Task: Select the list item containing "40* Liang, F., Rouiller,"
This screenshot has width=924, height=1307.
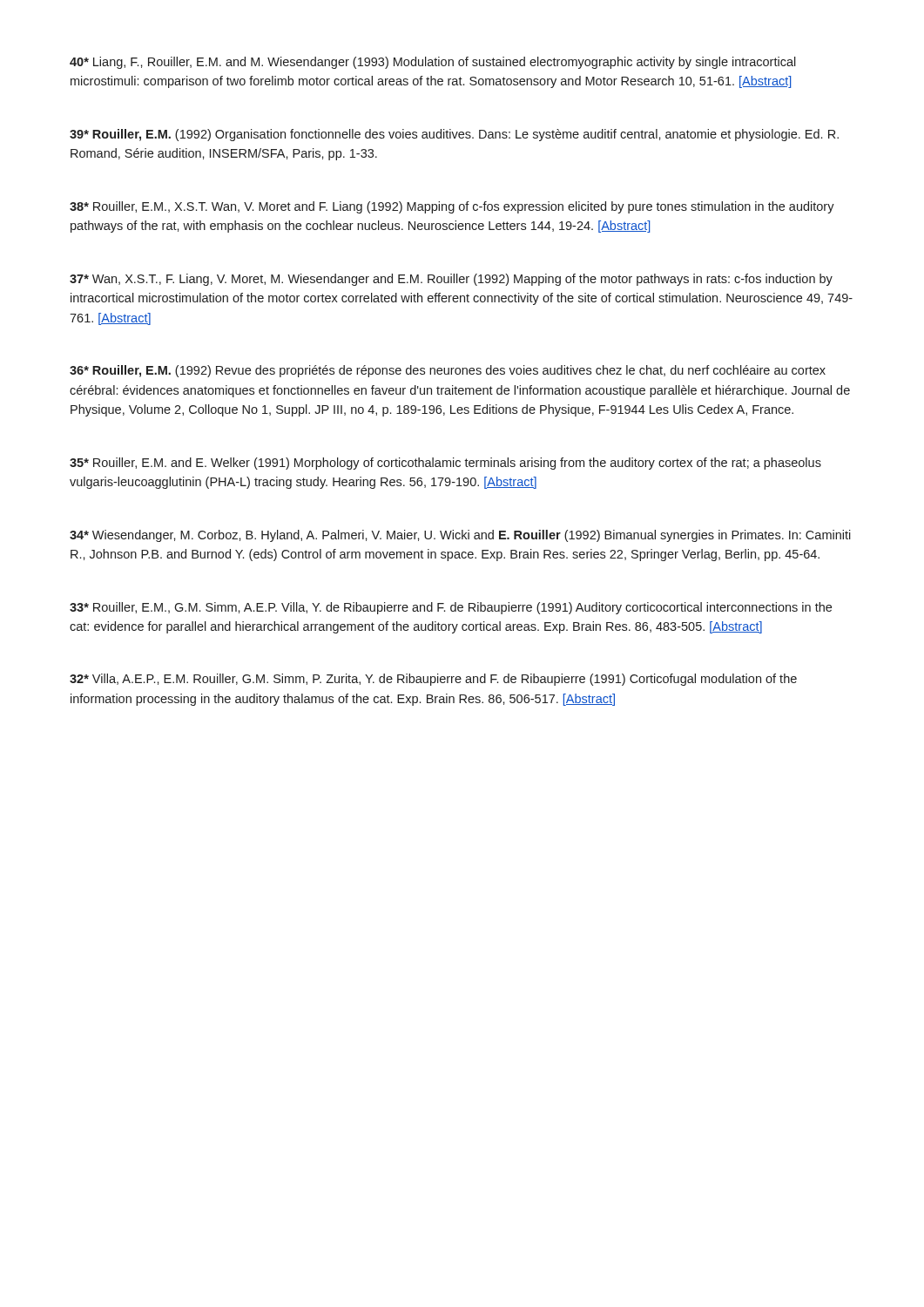Action: pyautogui.click(x=433, y=72)
